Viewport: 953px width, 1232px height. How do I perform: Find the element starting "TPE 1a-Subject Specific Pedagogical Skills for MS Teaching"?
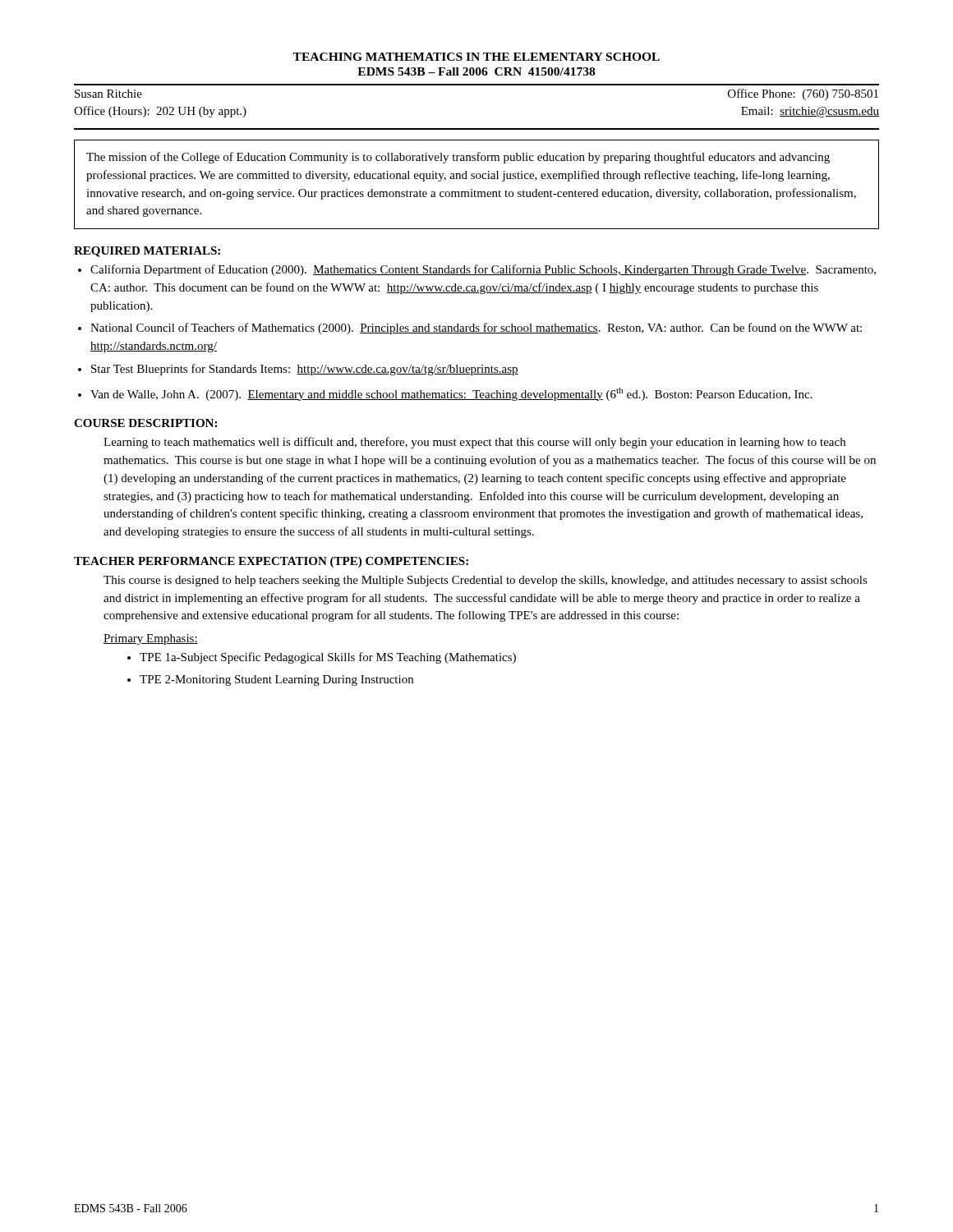[328, 657]
